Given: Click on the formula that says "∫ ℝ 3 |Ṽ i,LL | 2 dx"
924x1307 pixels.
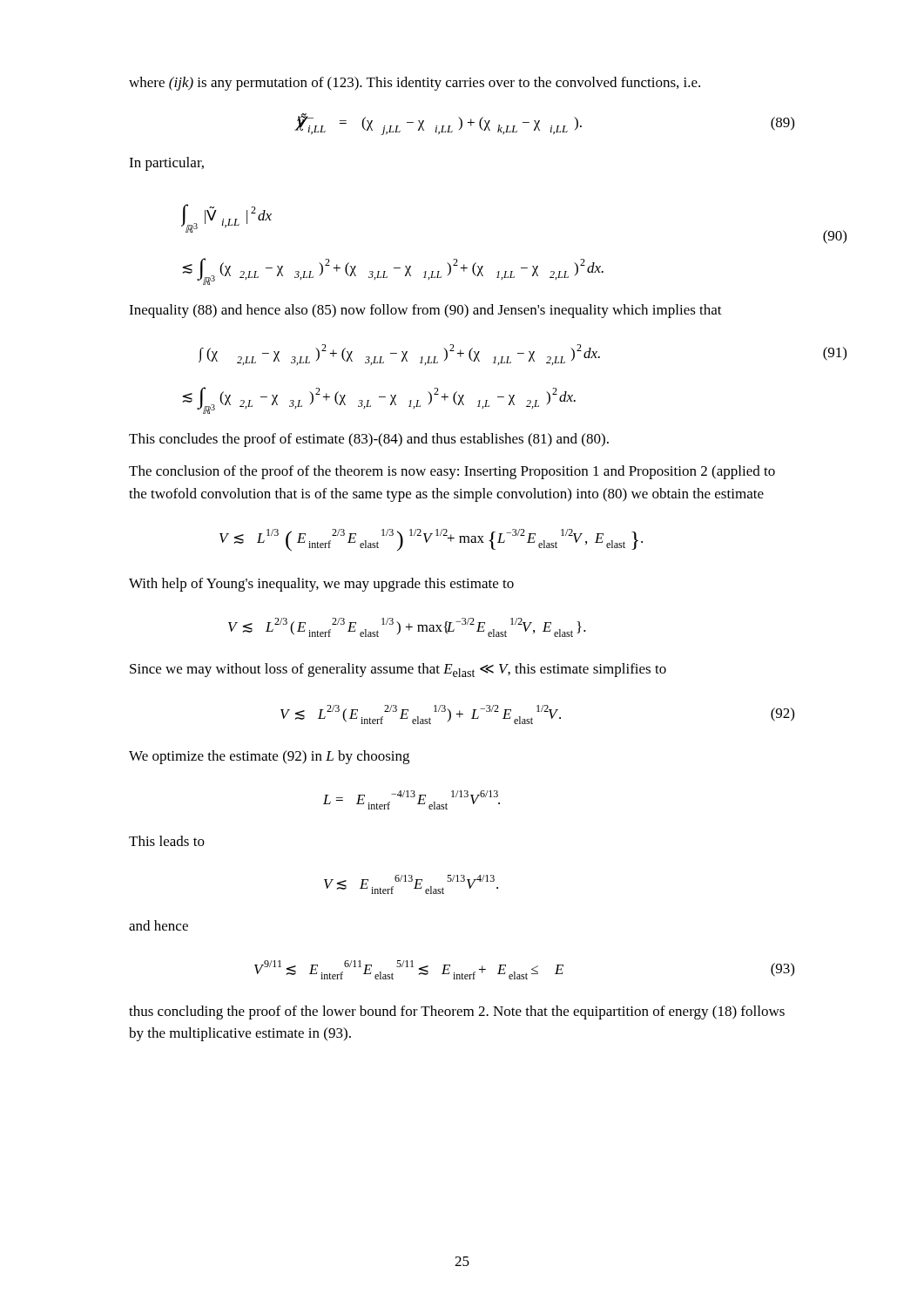Looking at the screenshot, I should [x=226, y=218].
